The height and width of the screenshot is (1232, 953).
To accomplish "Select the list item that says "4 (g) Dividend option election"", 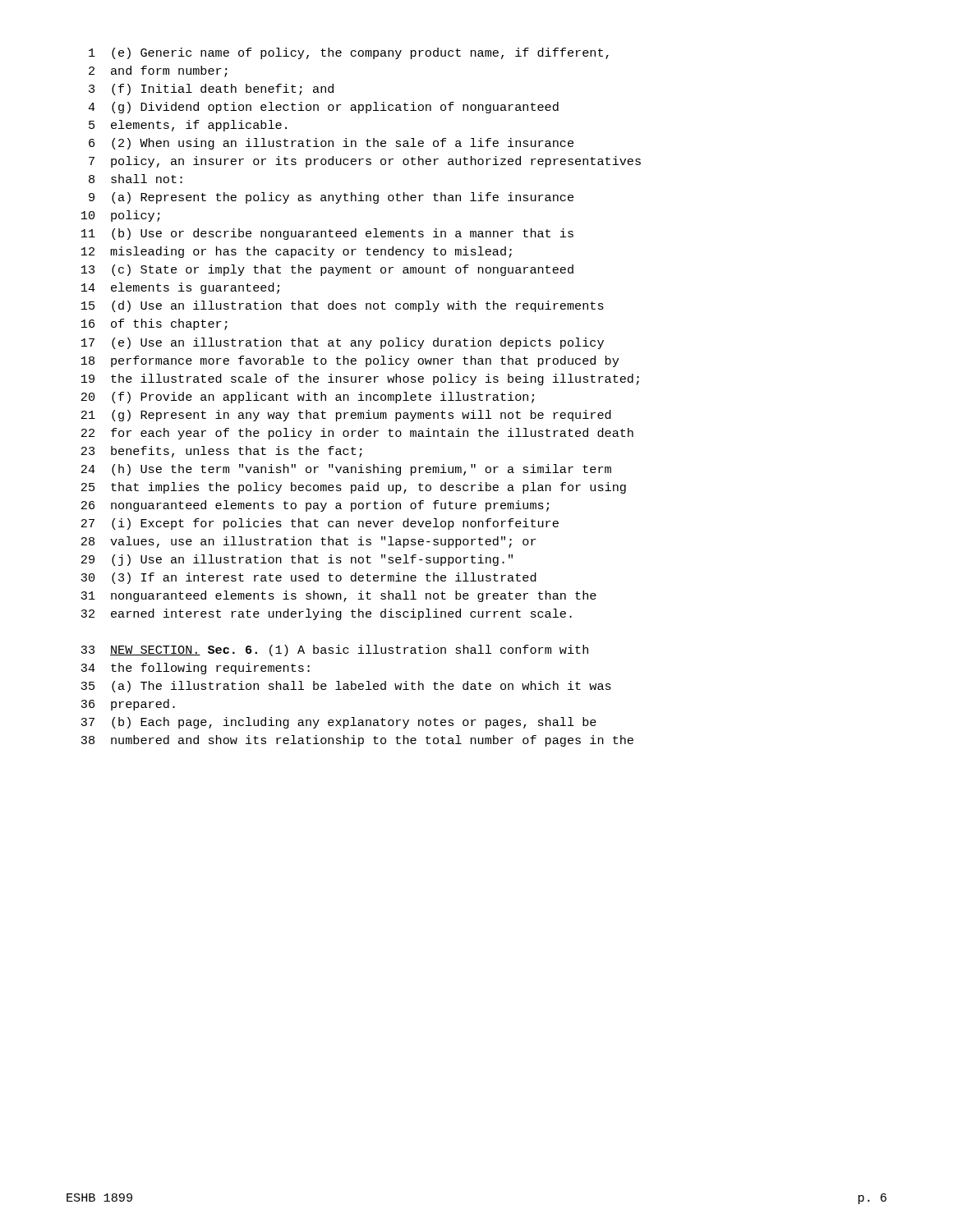I will (476, 117).
